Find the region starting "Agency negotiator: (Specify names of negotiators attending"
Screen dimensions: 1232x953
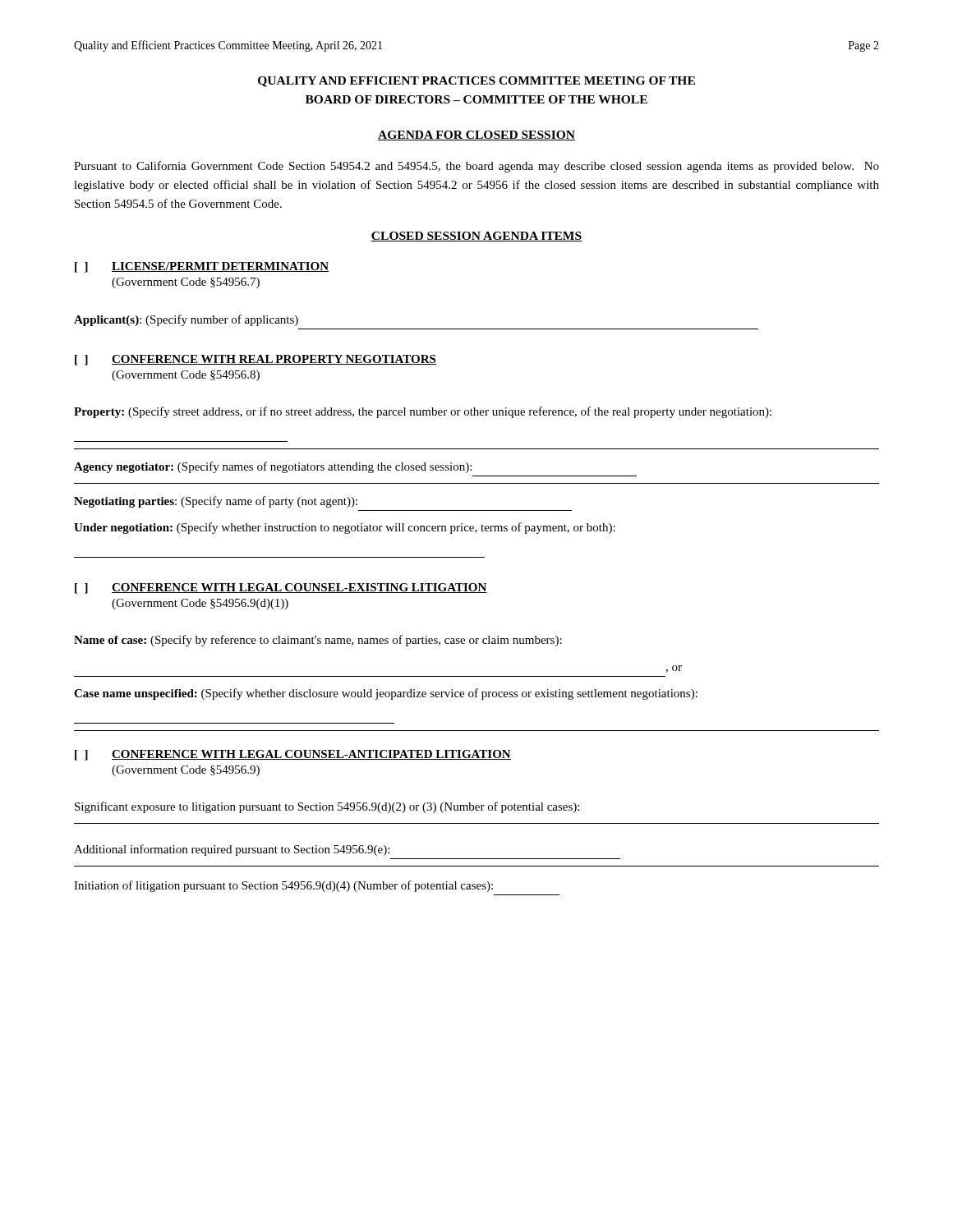point(355,466)
